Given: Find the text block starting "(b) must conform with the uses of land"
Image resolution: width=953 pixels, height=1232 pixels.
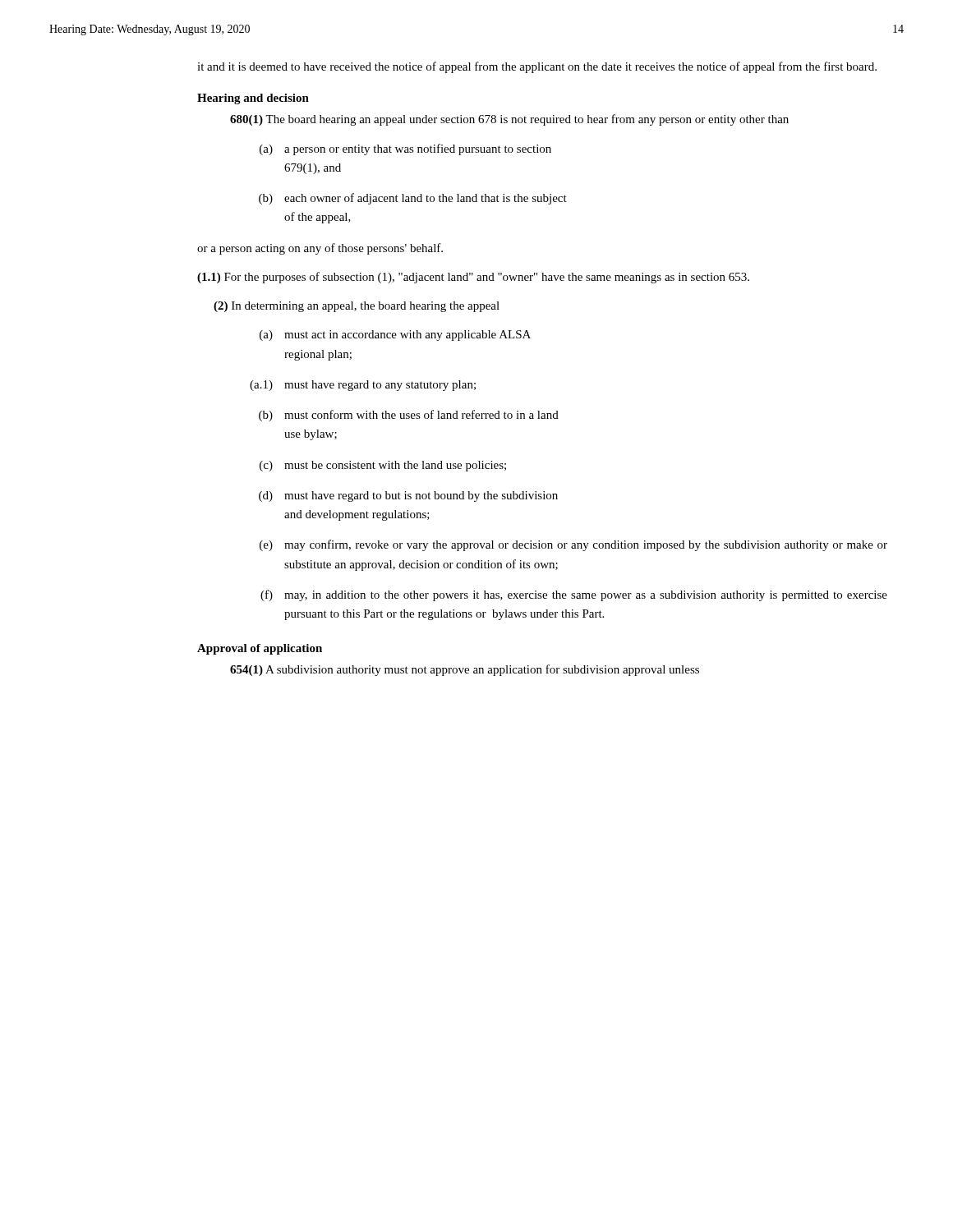Looking at the screenshot, I should tap(559, 425).
